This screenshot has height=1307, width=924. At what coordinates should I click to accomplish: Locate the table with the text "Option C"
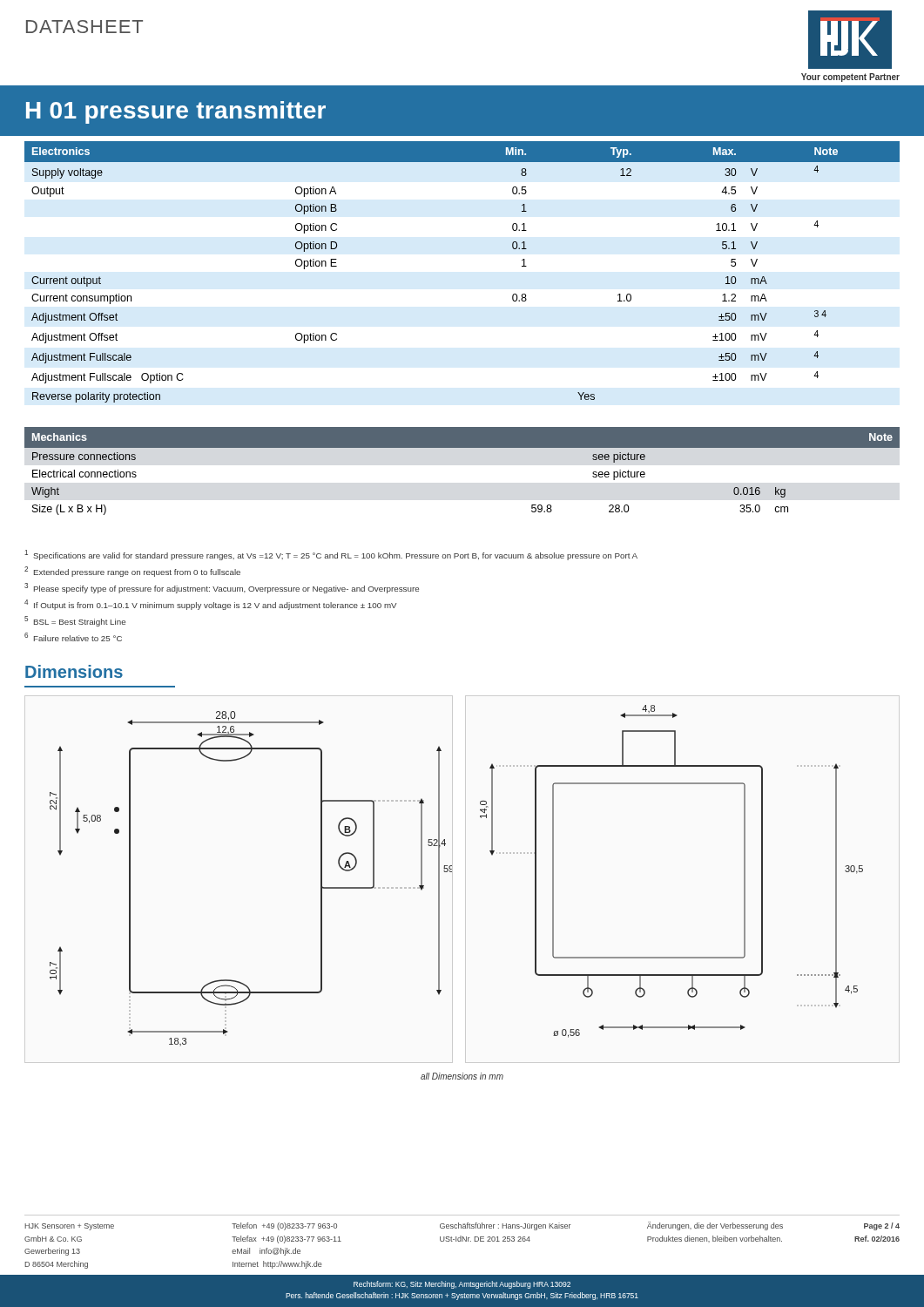click(462, 273)
